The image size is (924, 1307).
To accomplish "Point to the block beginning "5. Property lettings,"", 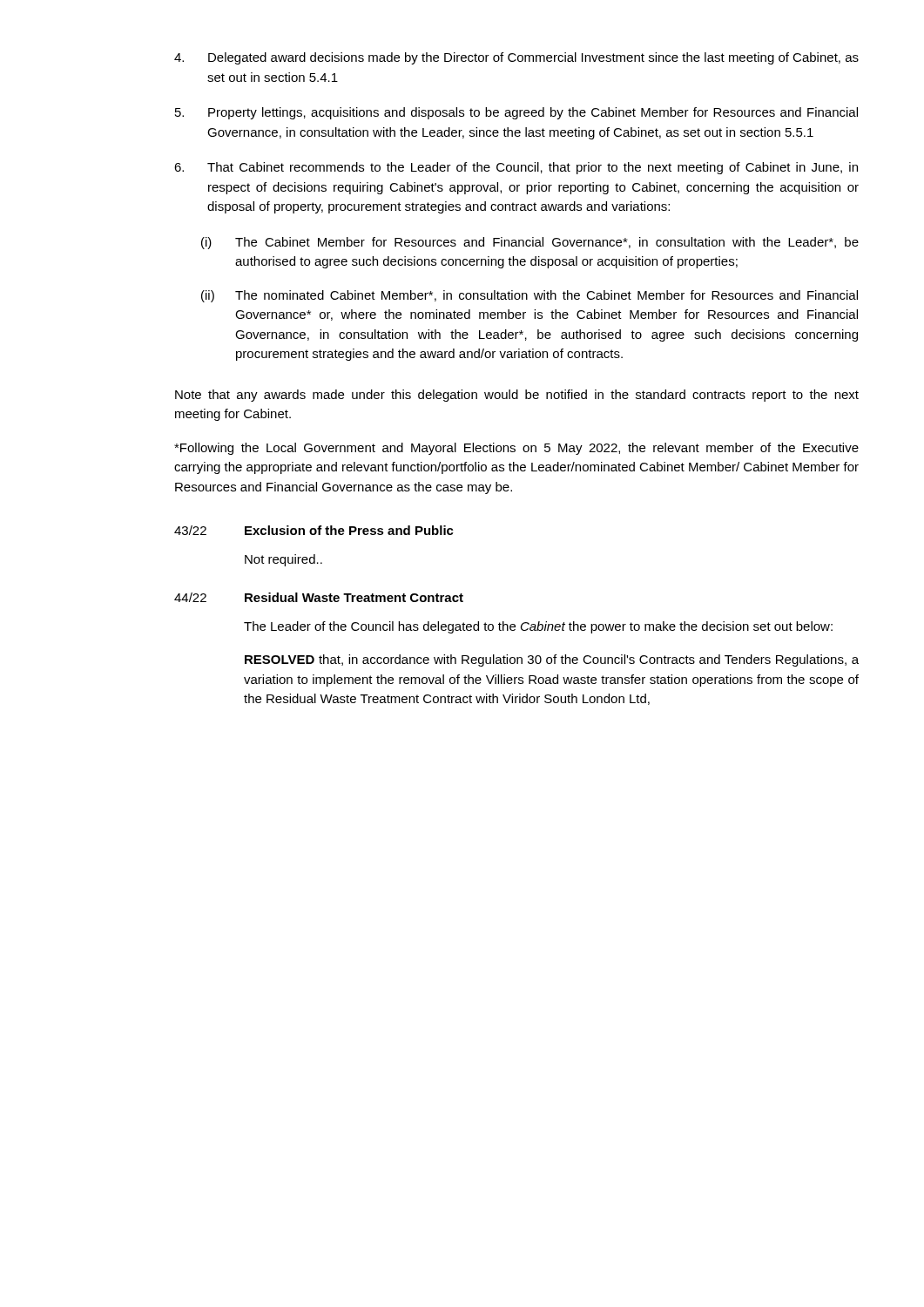I will [516, 122].
